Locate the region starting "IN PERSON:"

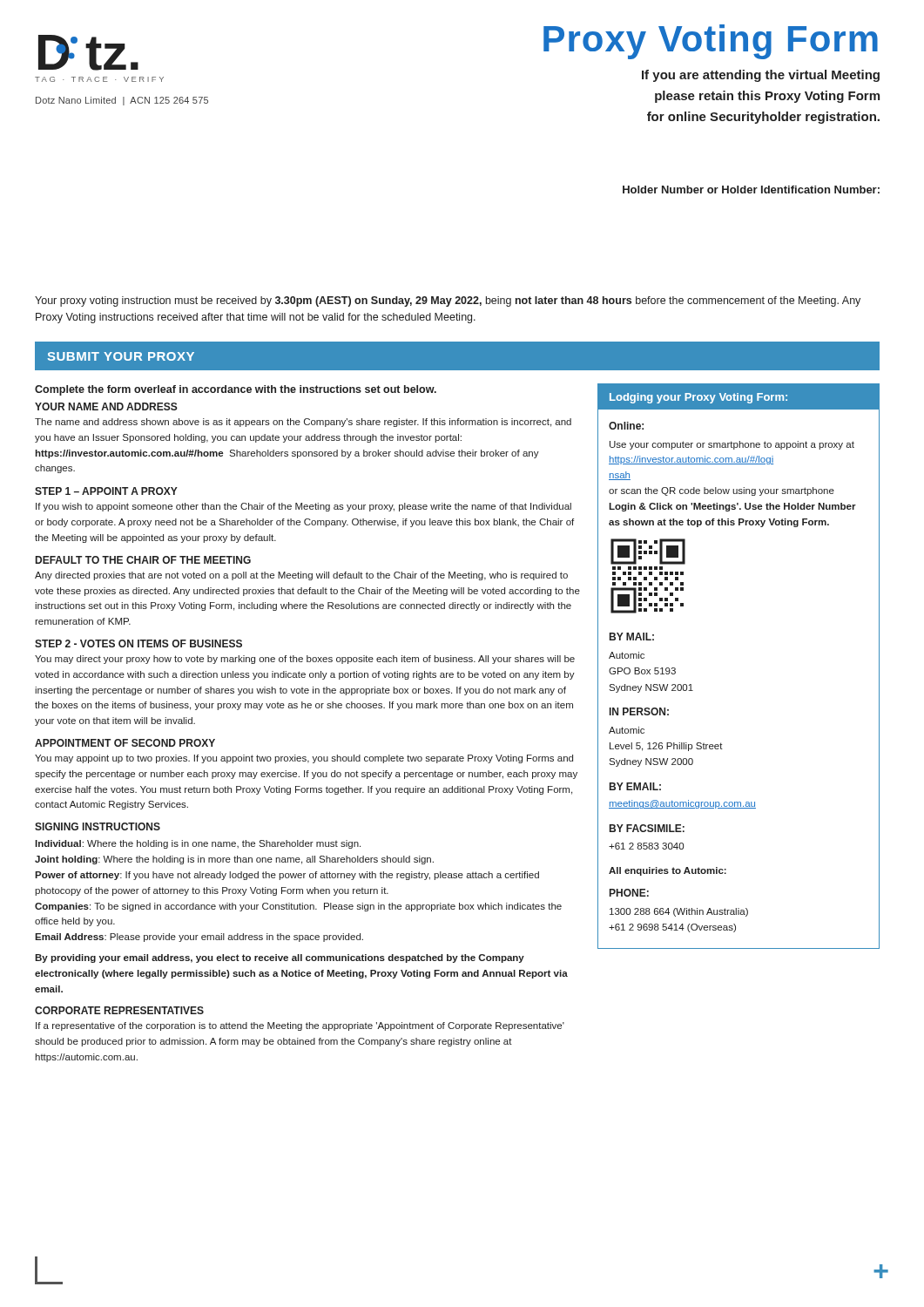coord(639,712)
